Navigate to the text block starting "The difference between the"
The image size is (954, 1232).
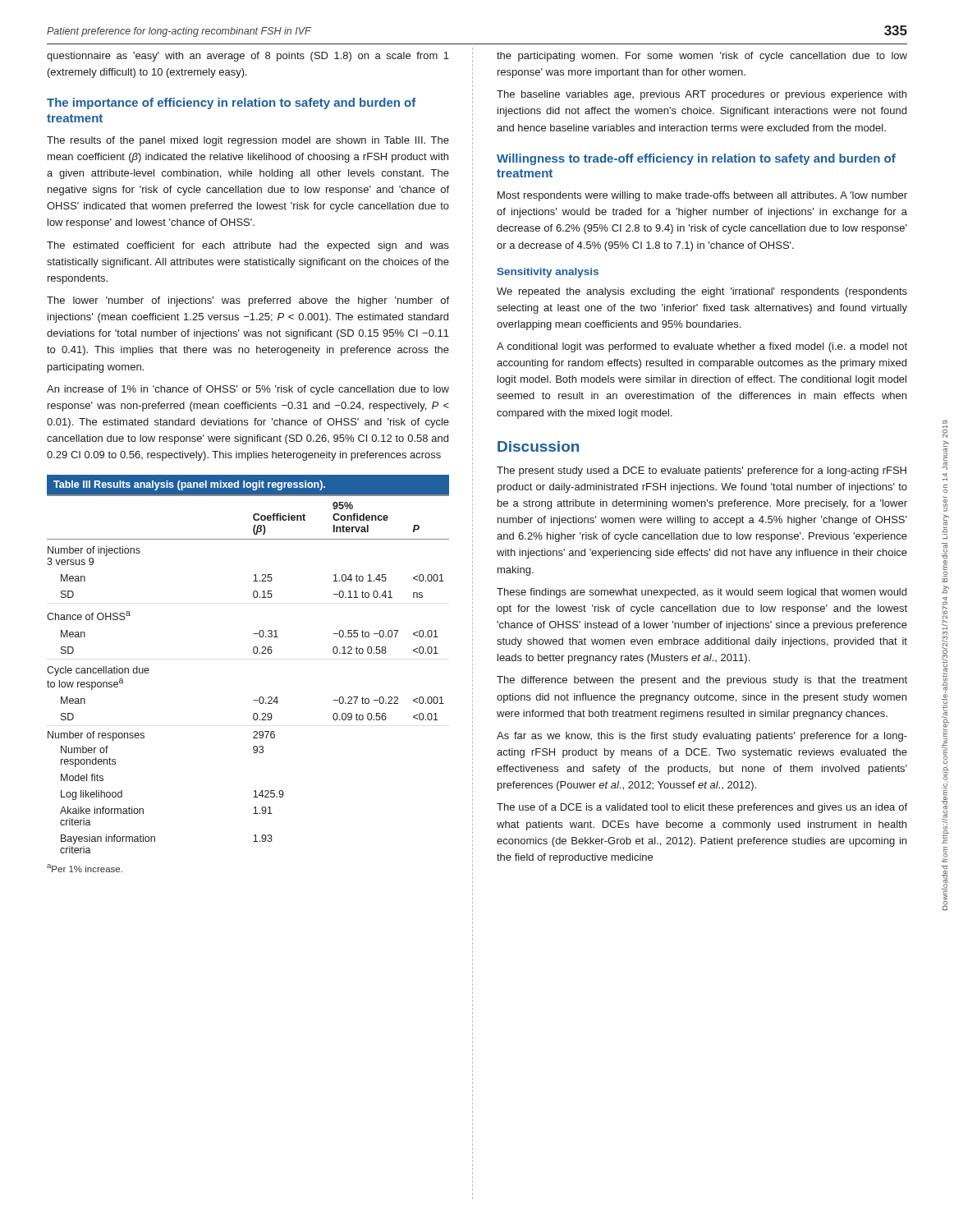point(702,697)
